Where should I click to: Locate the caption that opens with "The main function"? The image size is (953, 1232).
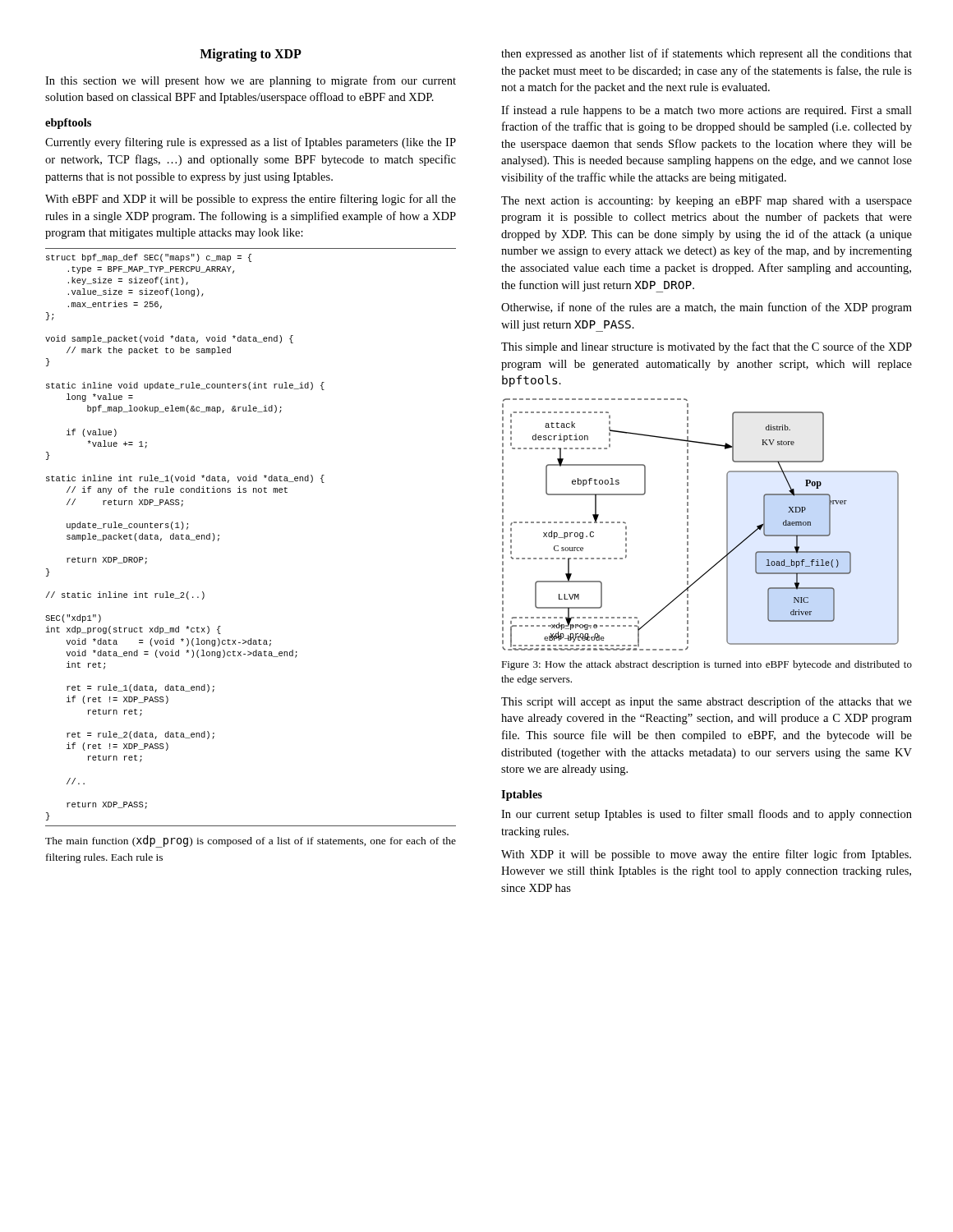(251, 849)
